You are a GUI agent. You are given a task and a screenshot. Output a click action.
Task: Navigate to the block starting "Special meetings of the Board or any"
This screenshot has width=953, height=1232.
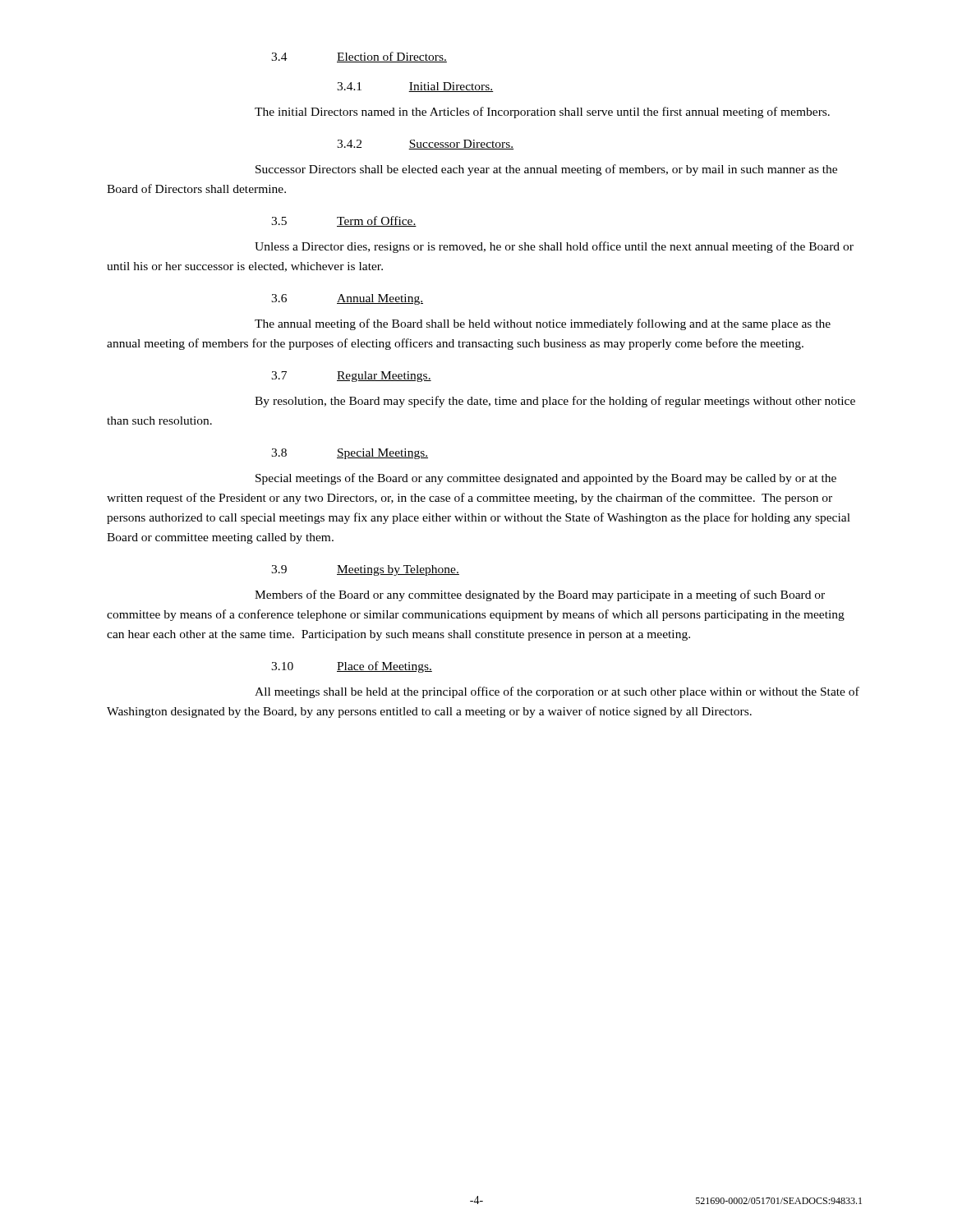click(479, 507)
